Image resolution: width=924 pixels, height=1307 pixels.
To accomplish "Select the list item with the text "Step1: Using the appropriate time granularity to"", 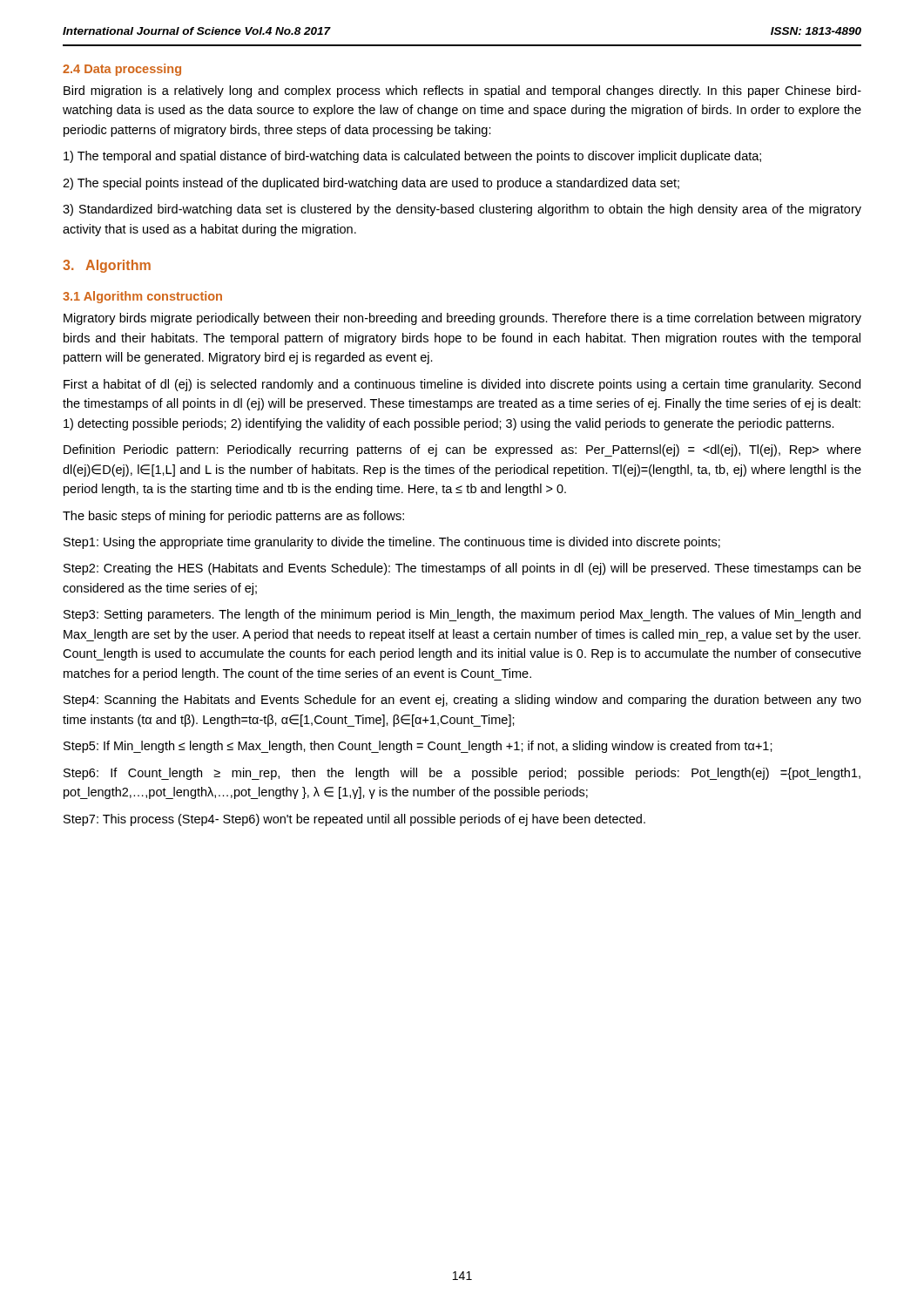I will [x=392, y=542].
